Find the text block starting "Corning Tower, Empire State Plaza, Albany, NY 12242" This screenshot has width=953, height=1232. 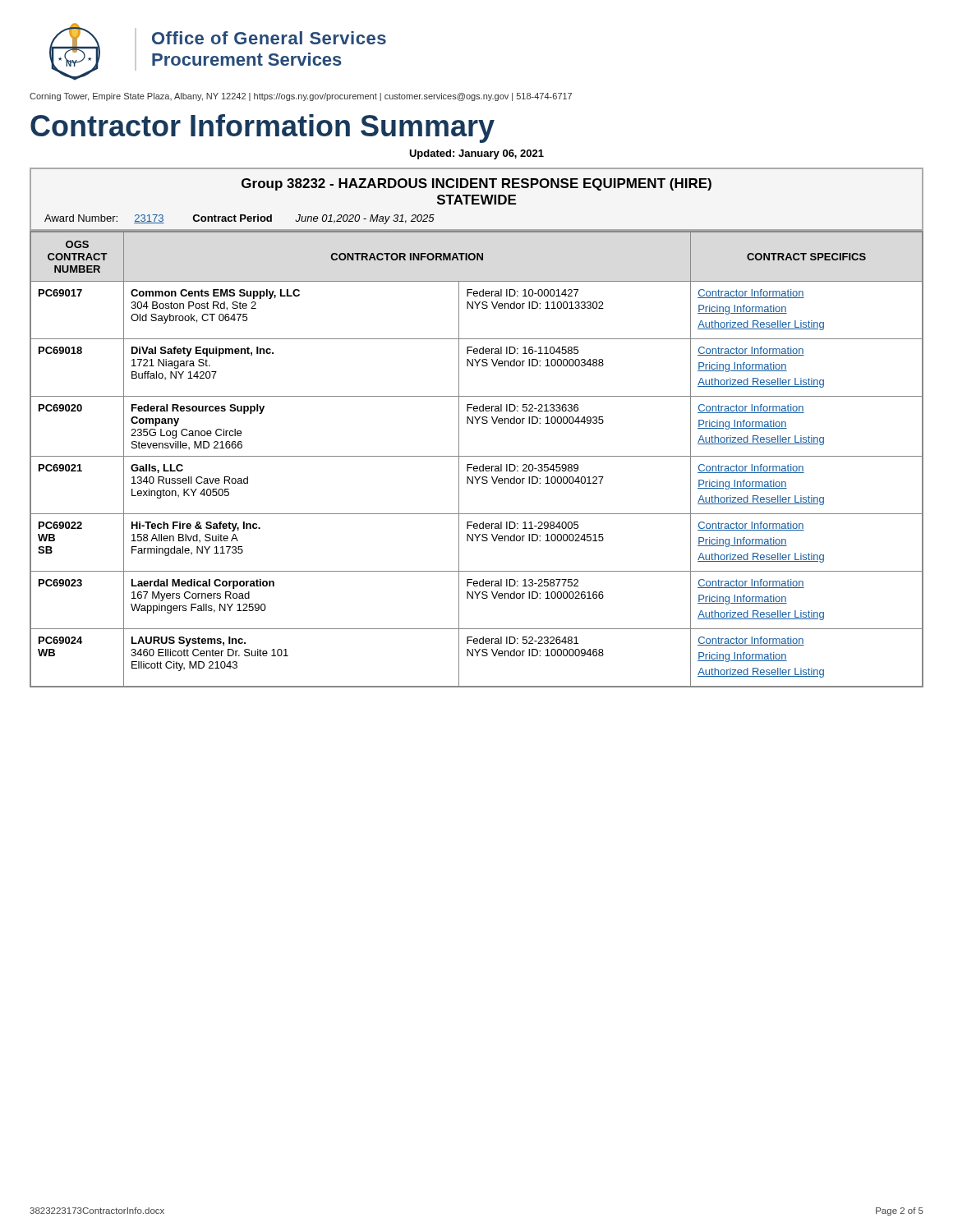(301, 96)
